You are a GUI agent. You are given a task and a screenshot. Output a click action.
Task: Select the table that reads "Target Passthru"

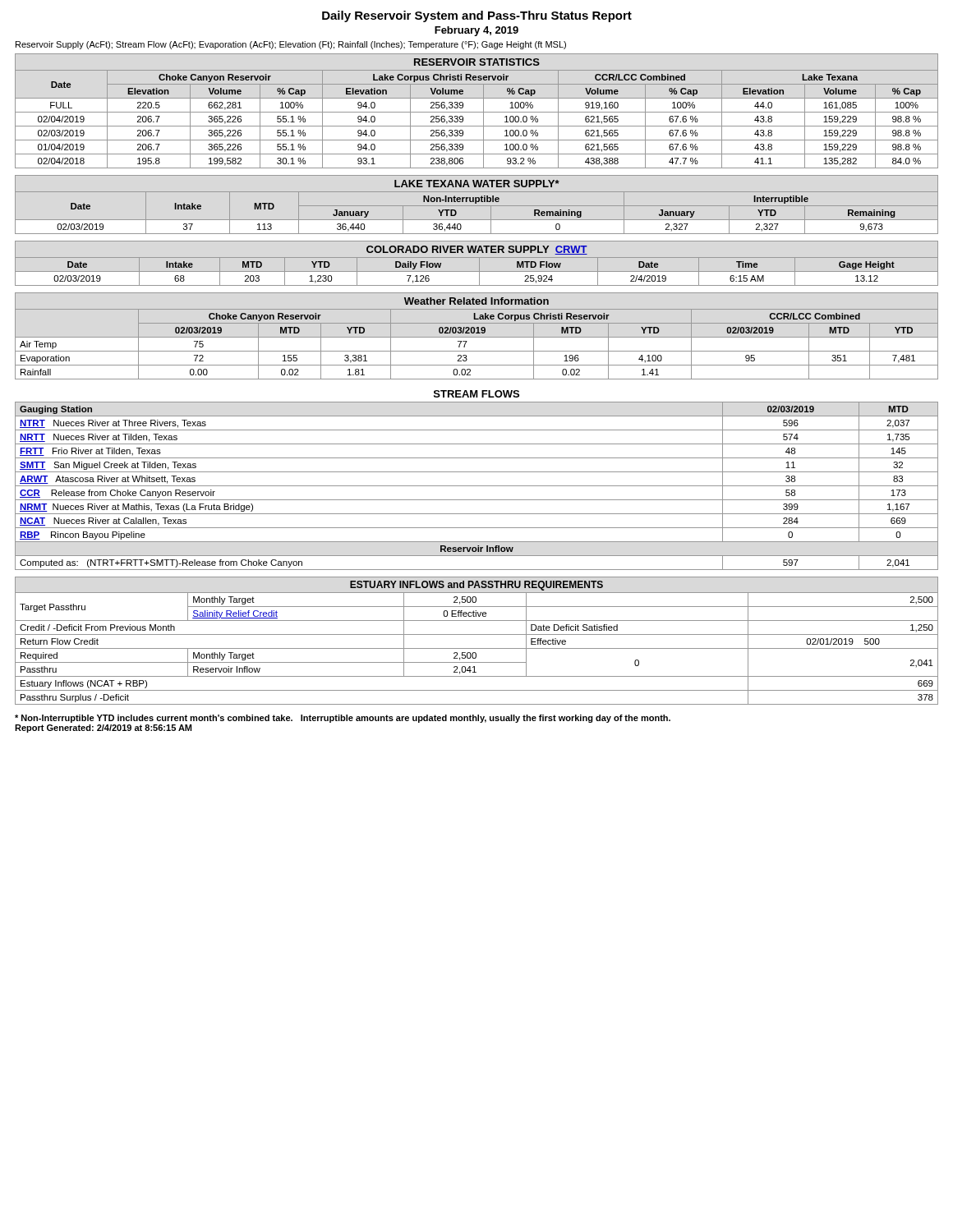coord(476,641)
